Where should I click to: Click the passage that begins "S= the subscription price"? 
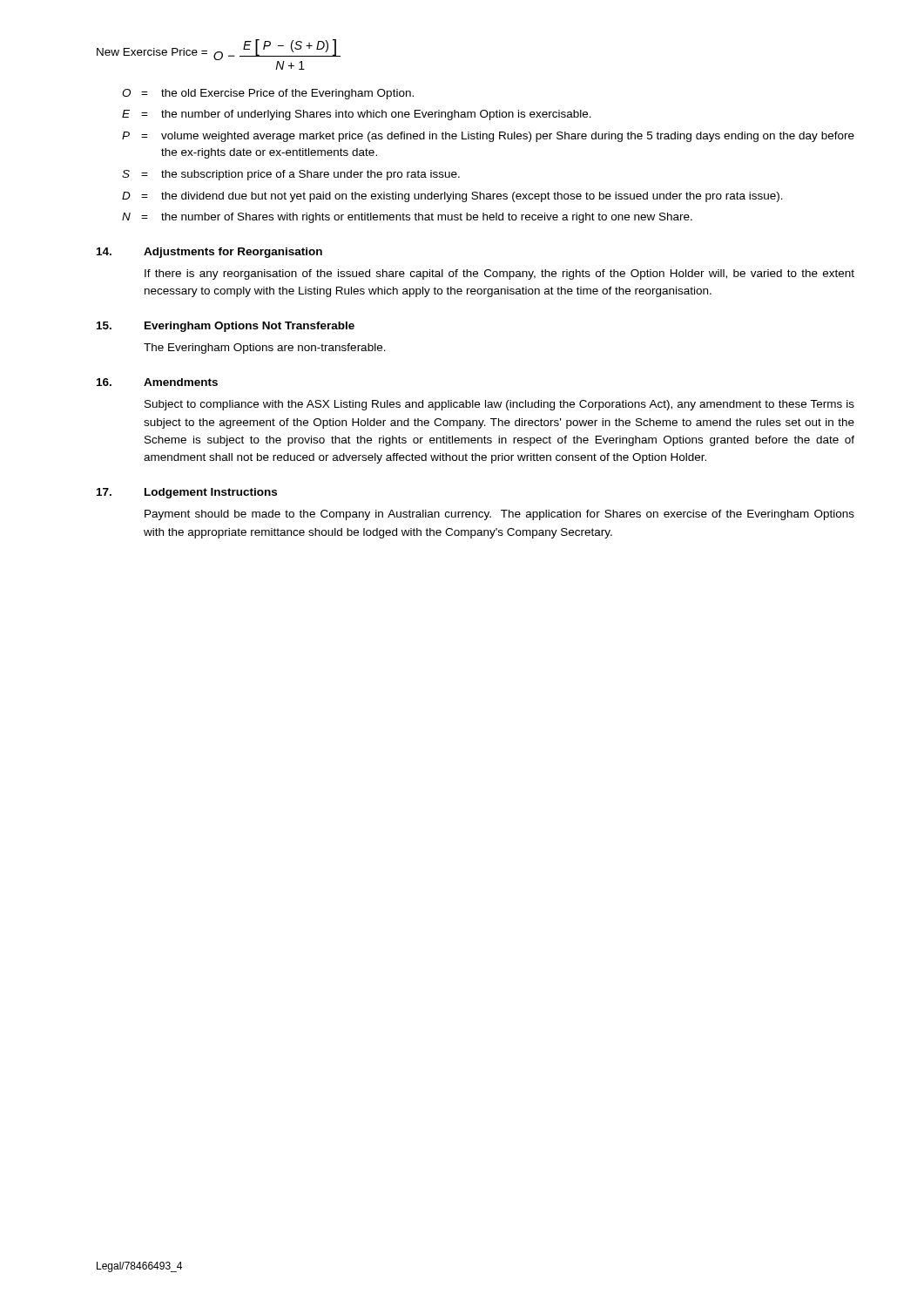click(x=291, y=175)
